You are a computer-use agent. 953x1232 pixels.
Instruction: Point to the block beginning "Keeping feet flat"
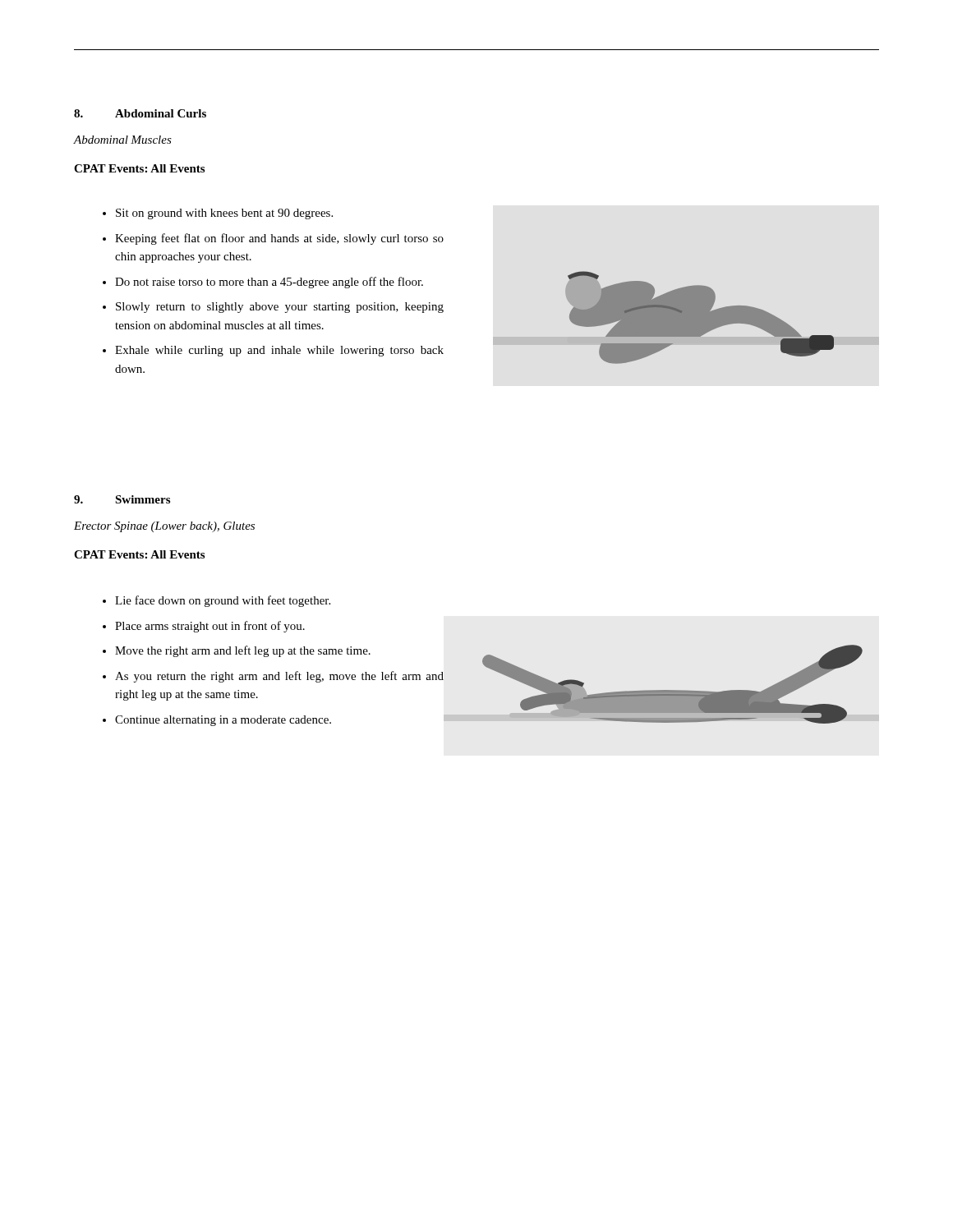tap(279, 247)
